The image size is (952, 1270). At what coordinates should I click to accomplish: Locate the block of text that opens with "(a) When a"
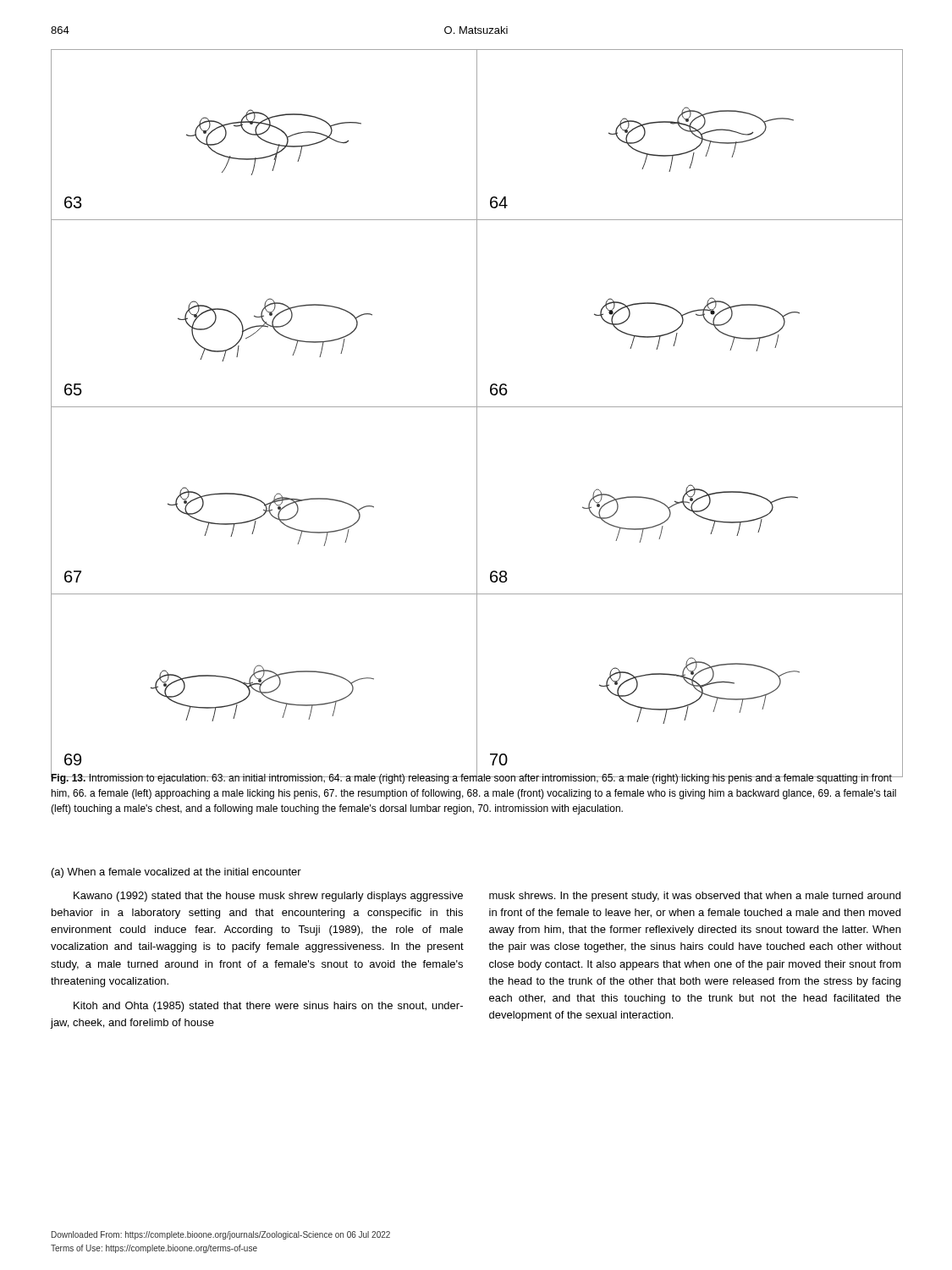[x=176, y=872]
